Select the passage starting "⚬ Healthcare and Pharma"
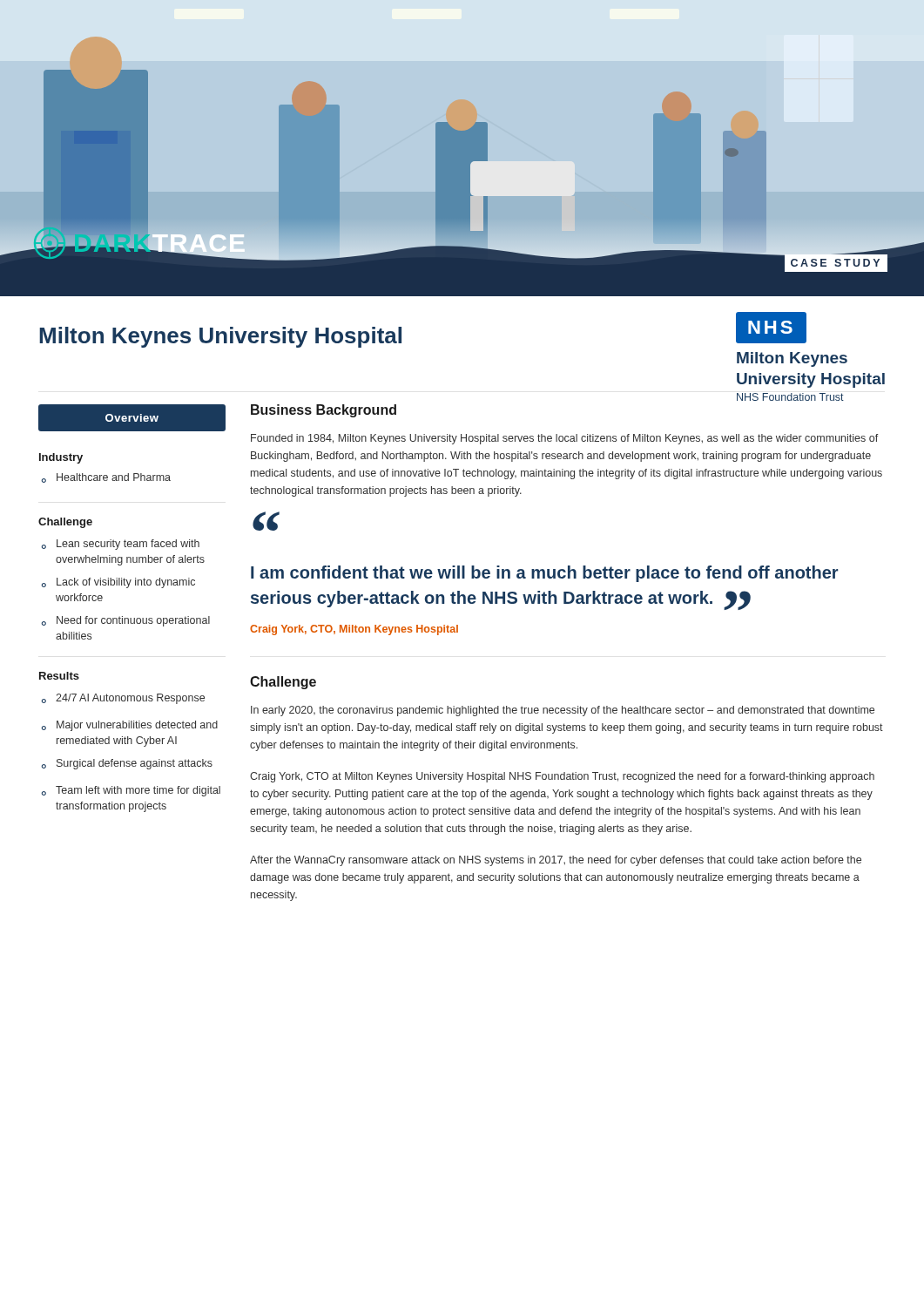Viewport: 924px width, 1307px height. click(x=105, y=480)
